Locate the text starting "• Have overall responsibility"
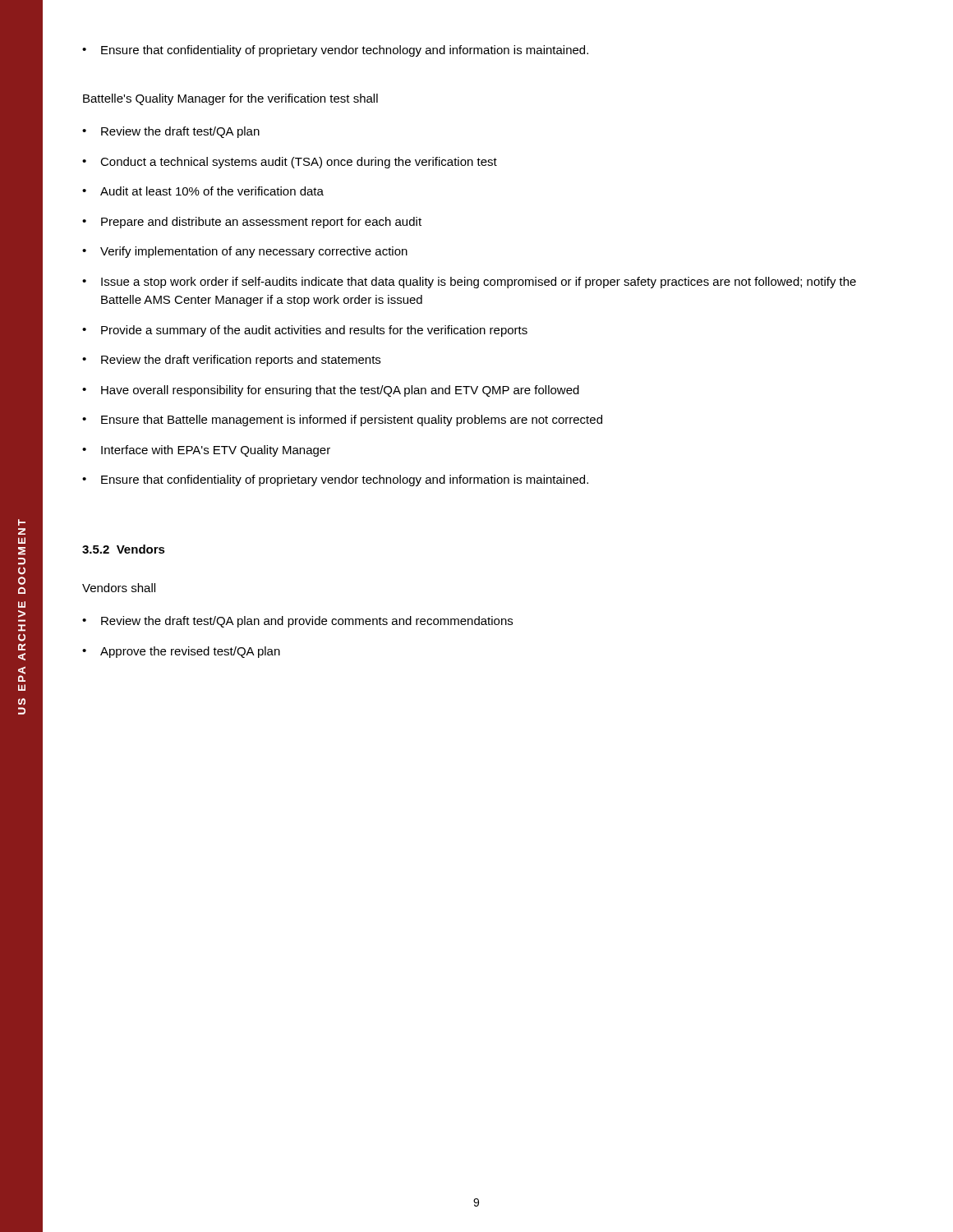The height and width of the screenshot is (1232, 953). coord(476,390)
